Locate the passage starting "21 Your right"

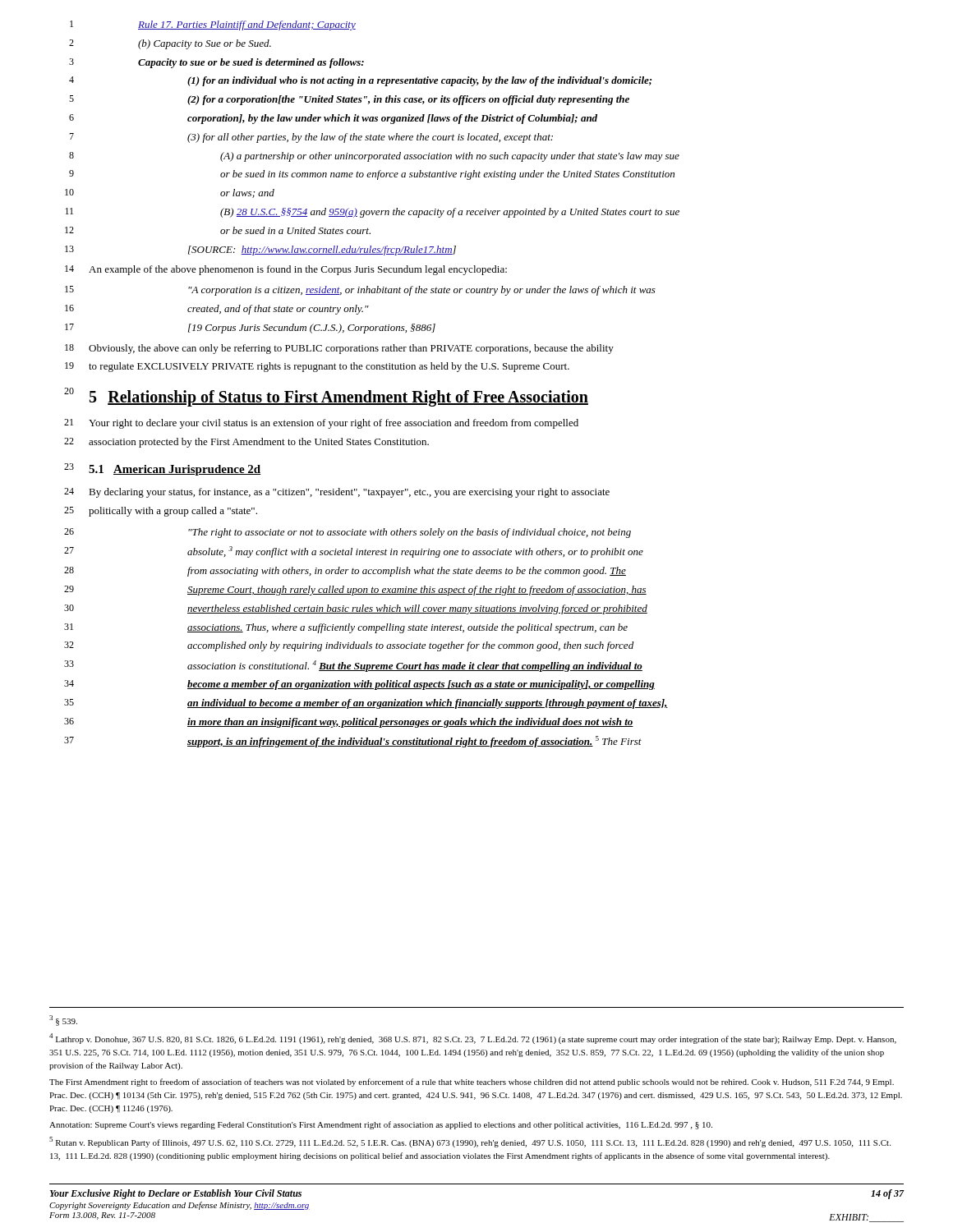pyautogui.click(x=476, y=423)
